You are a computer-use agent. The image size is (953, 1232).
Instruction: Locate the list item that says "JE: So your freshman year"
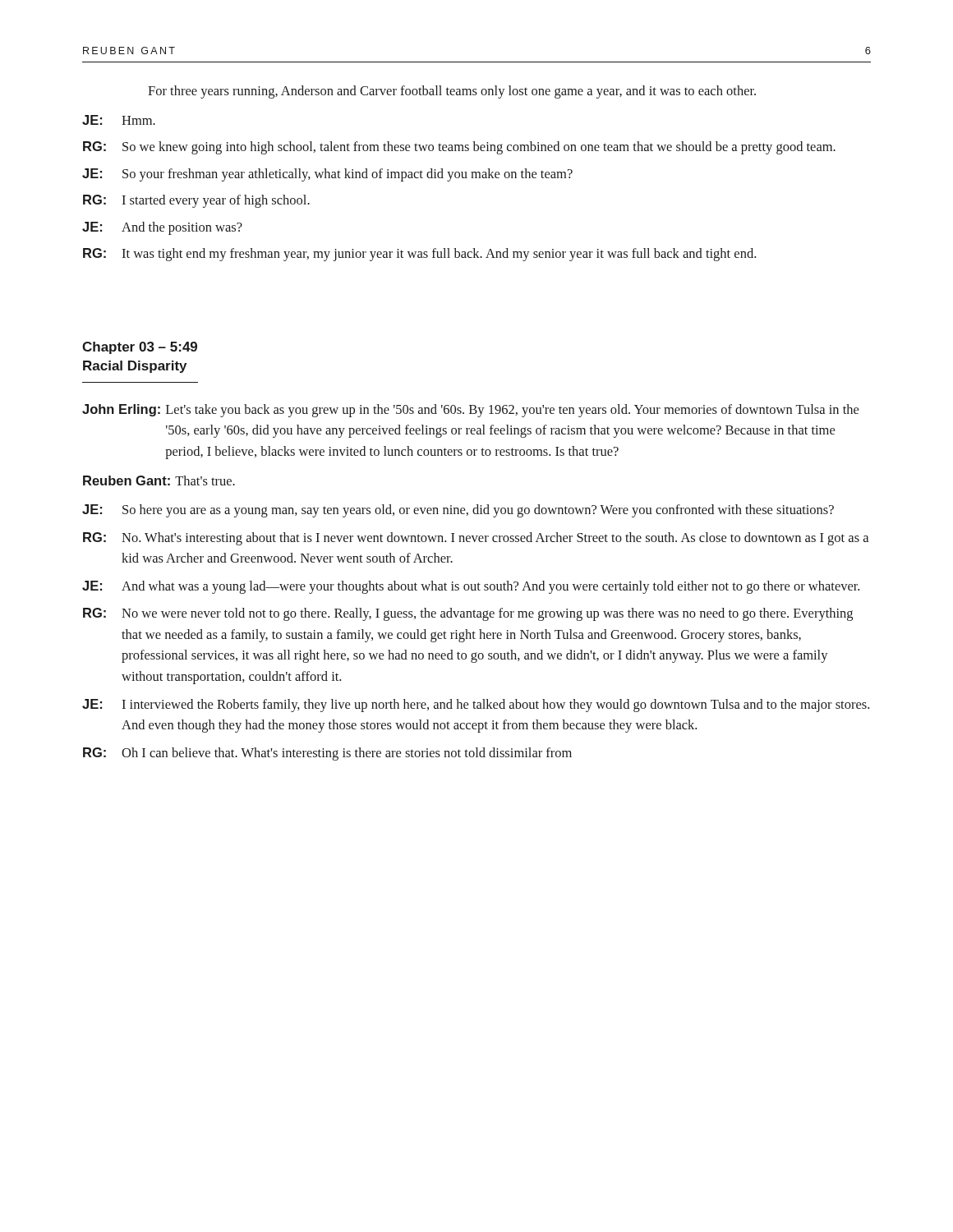pyautogui.click(x=476, y=174)
